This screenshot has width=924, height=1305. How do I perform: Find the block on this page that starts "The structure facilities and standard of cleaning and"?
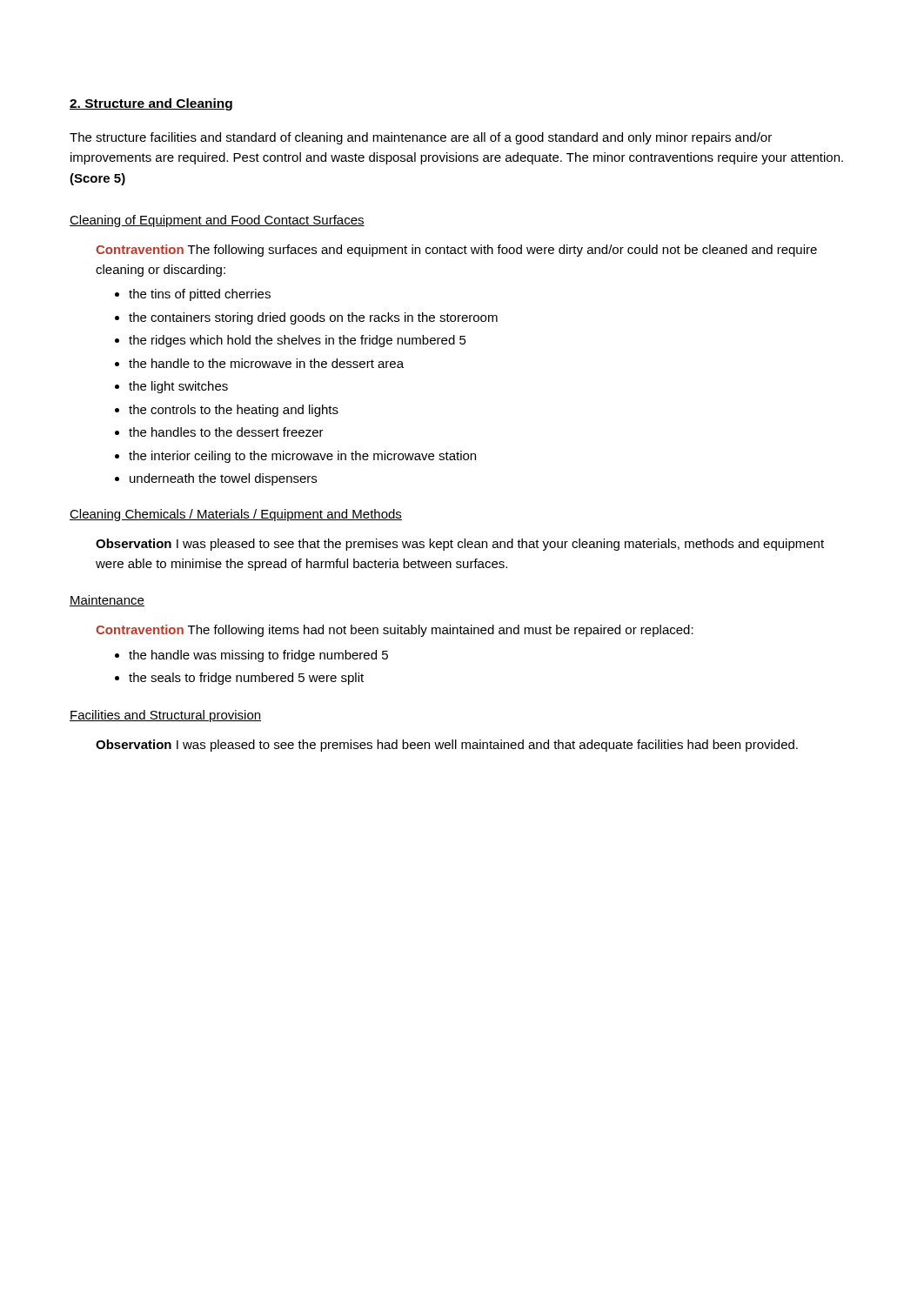pyautogui.click(x=457, y=157)
